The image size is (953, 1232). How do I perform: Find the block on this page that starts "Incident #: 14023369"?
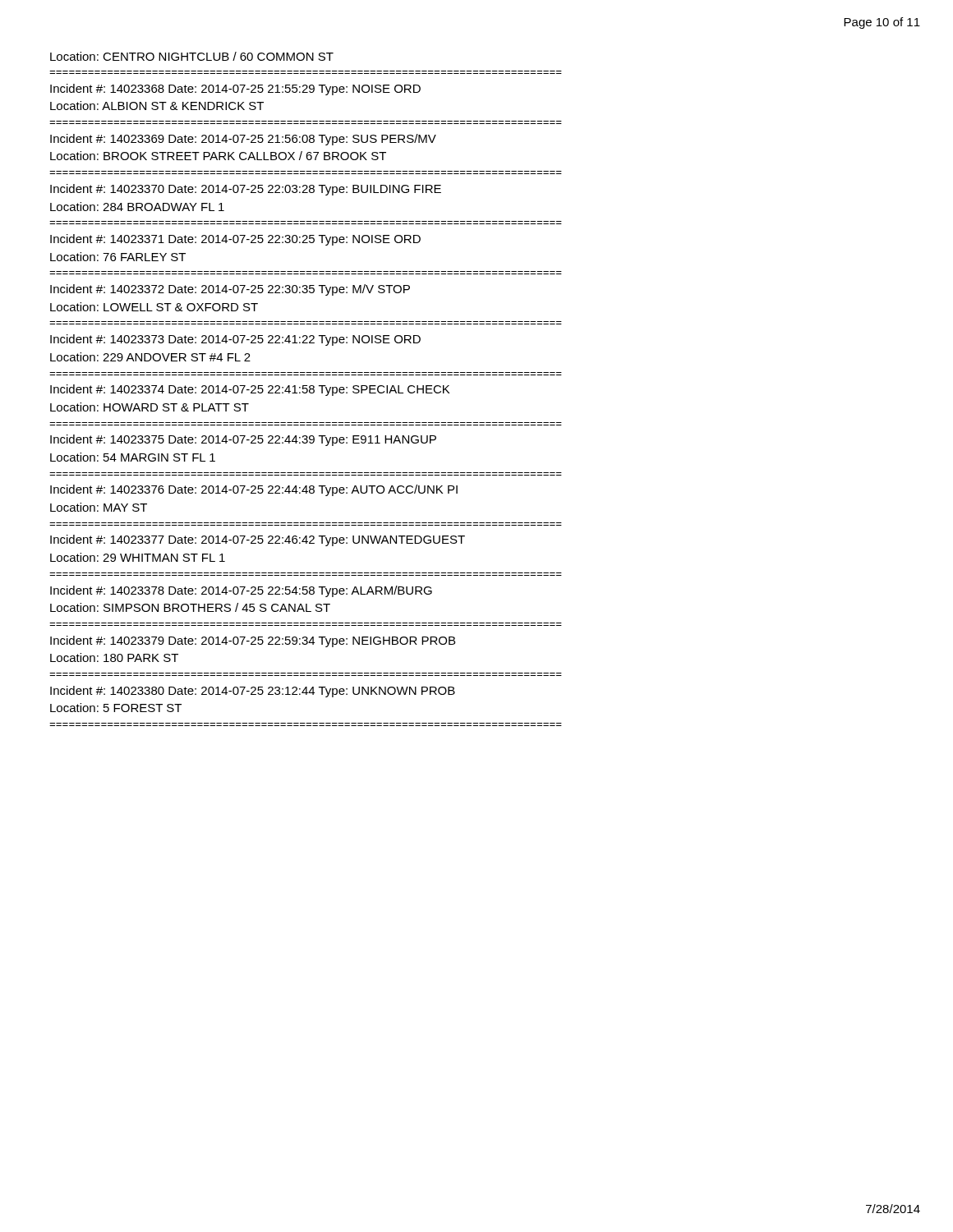243,140
